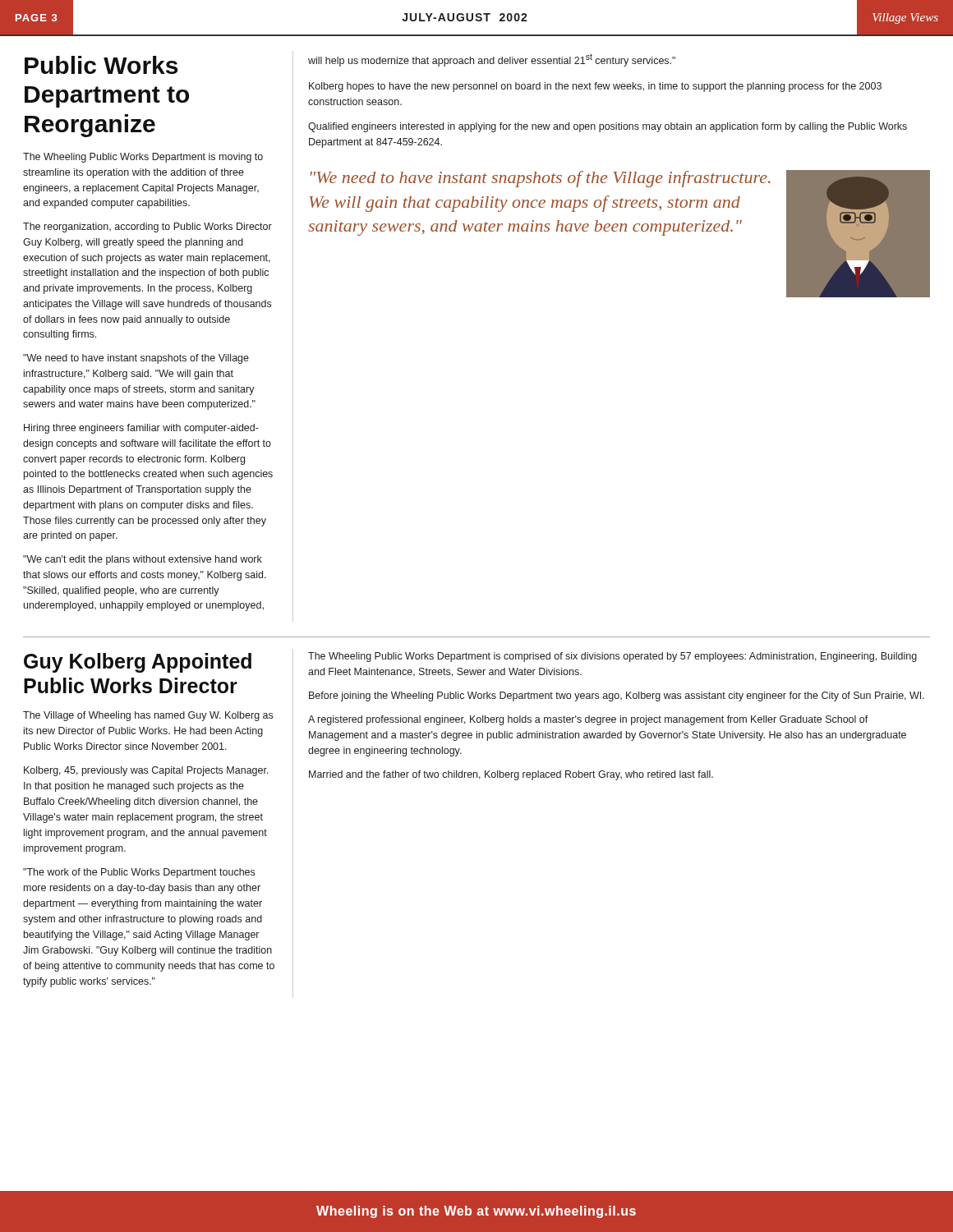Locate the text block that says "will help us modernize that approach"

pyautogui.click(x=492, y=60)
